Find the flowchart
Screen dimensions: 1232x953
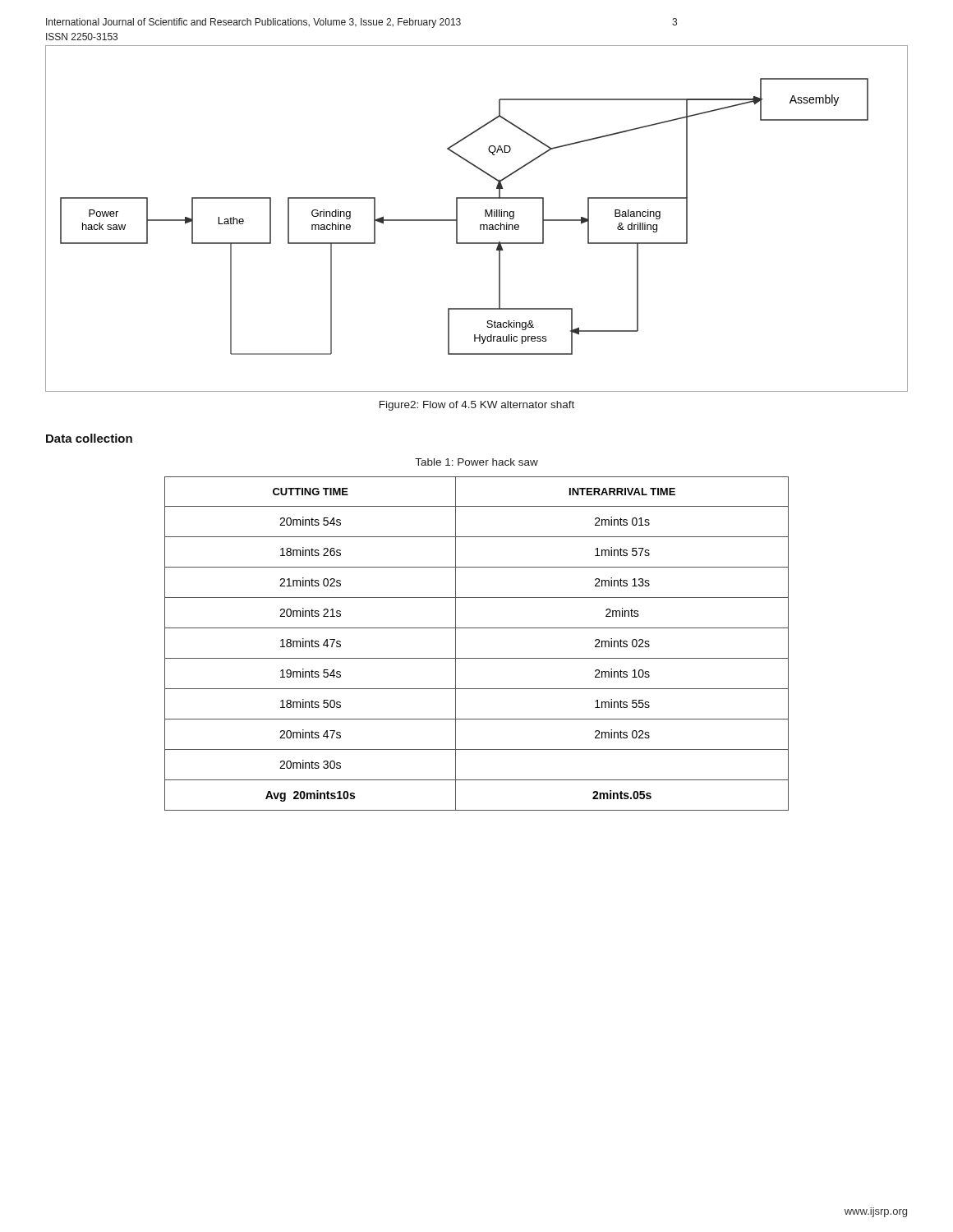click(476, 218)
